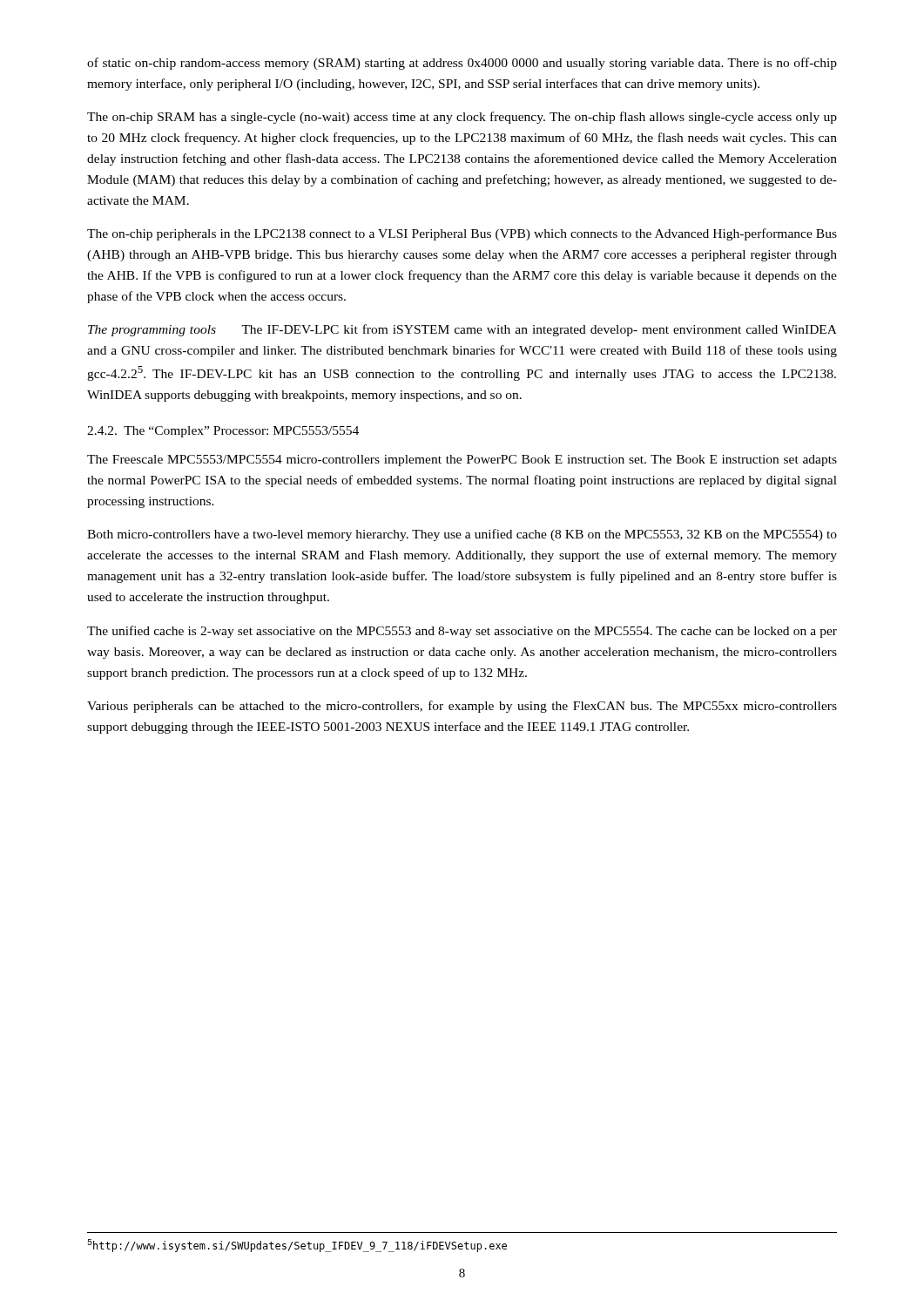Where is the passage that starts "The on-chip SRAM has a single-cycle"?

click(x=462, y=159)
